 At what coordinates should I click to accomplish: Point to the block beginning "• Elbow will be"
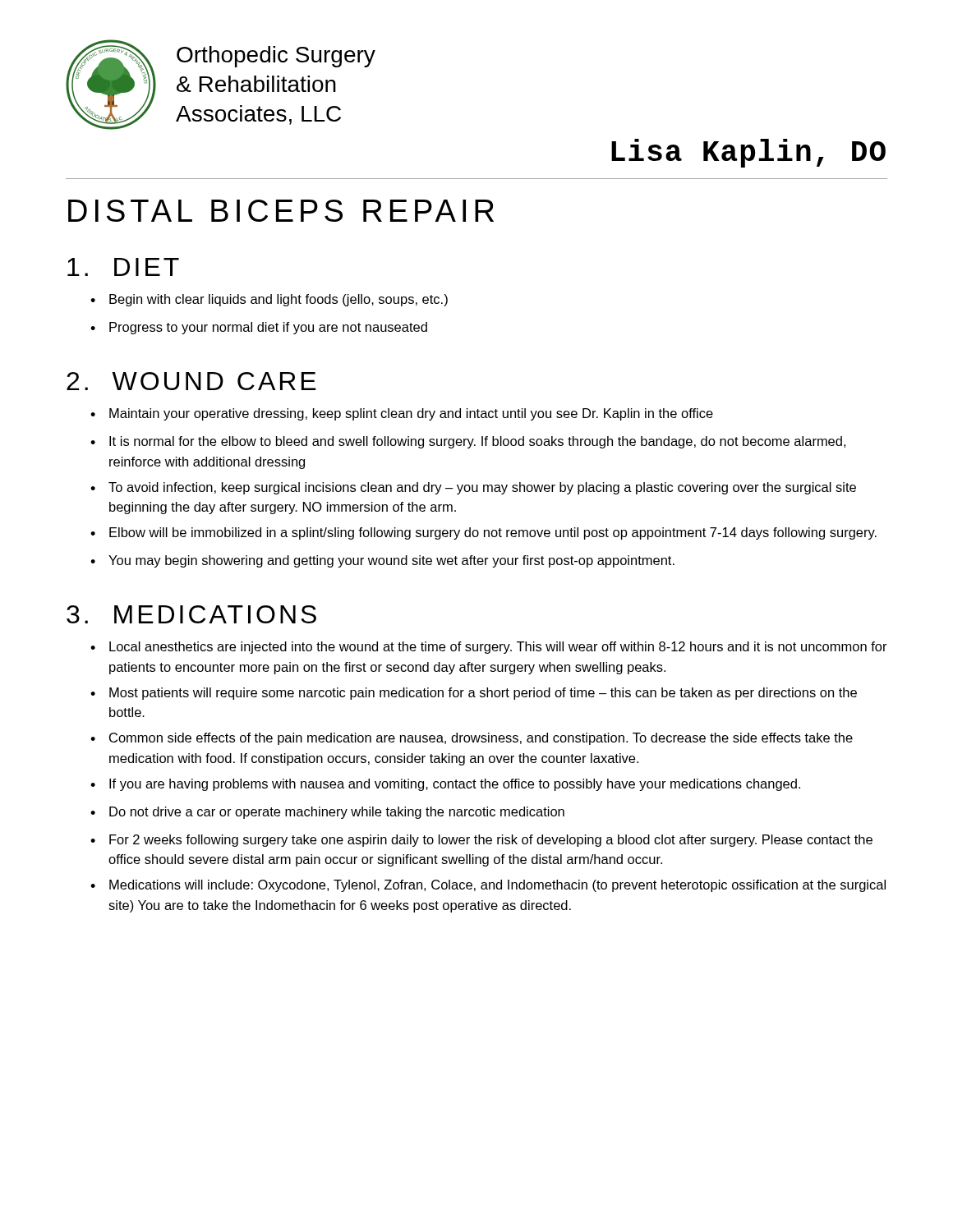coord(489,534)
